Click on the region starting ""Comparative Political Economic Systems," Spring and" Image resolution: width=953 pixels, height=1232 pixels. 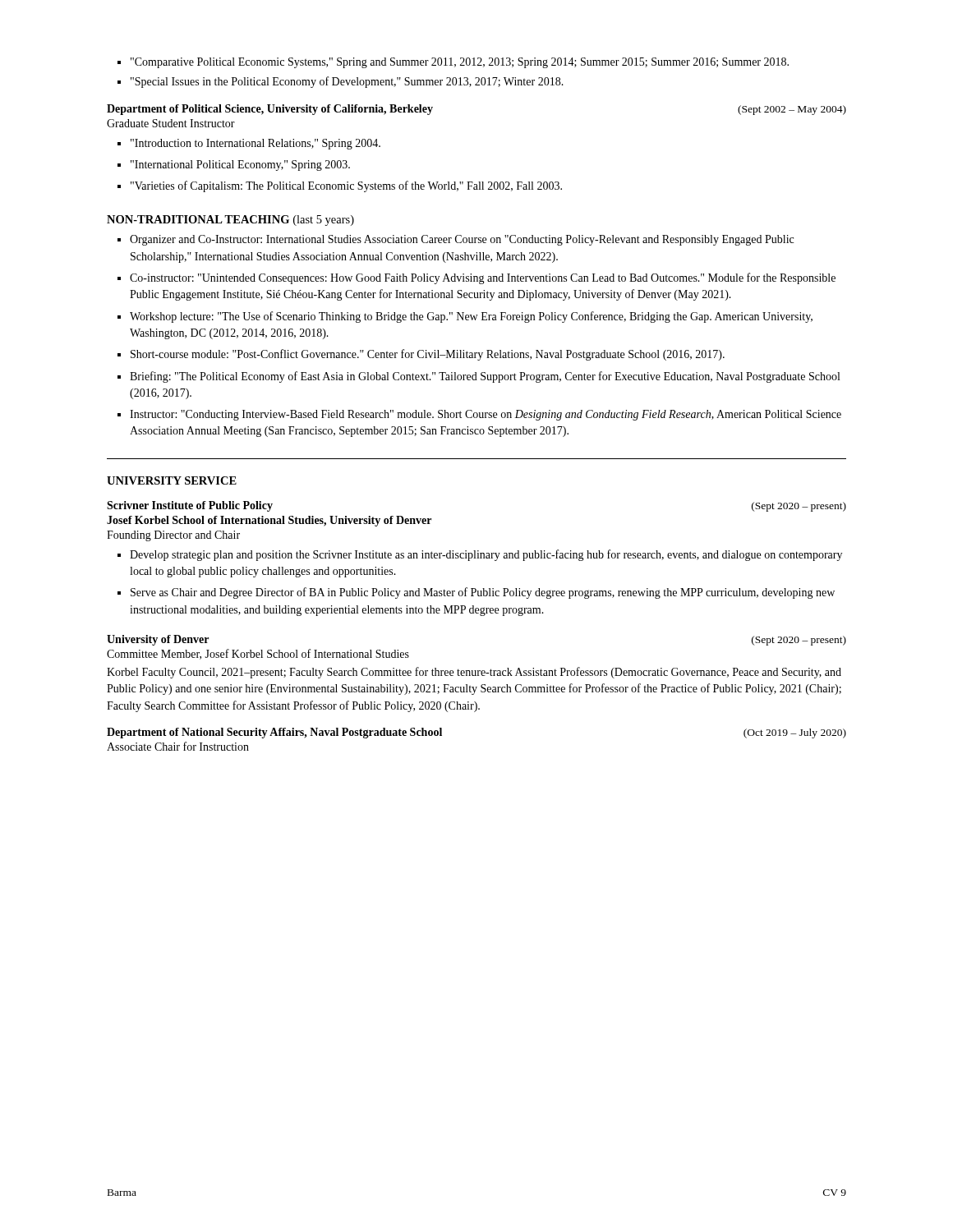click(x=476, y=73)
